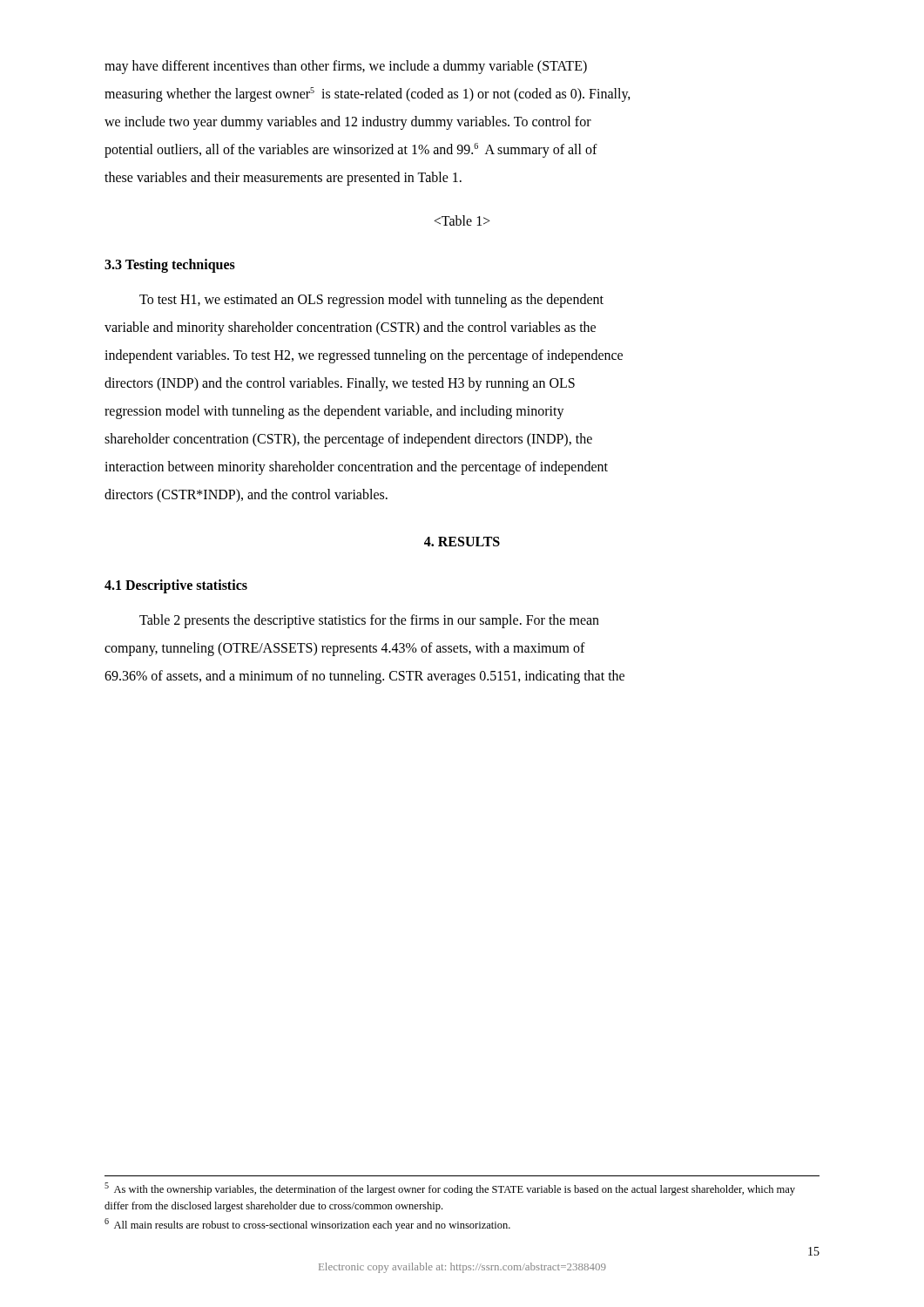Click on the text block that reads "To test H1, we"
This screenshot has height=1307, width=924.
(x=462, y=397)
